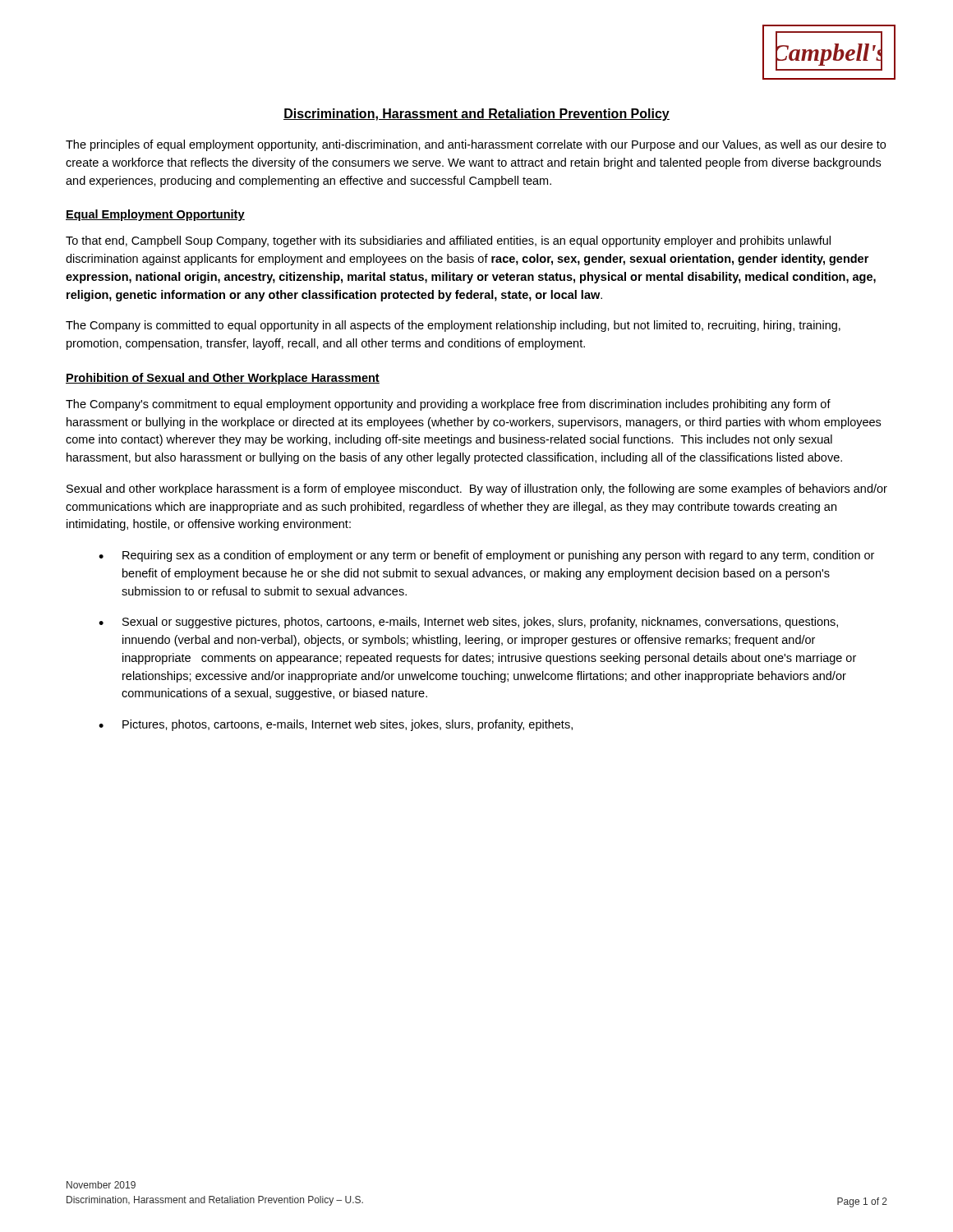Find the region starting "The Company's commitment to equal employment opportunity and"
This screenshot has width=953, height=1232.
[x=474, y=431]
